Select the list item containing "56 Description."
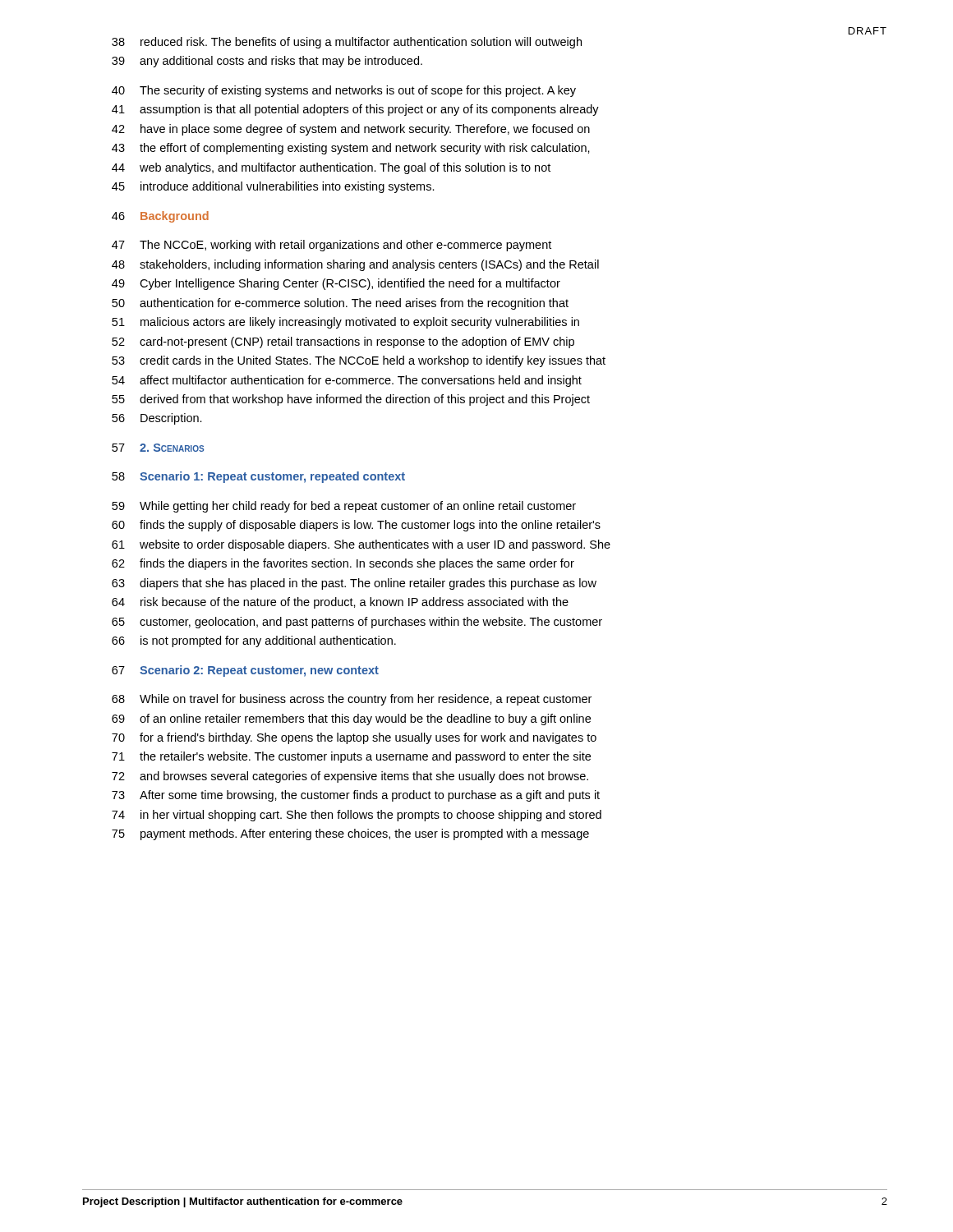The height and width of the screenshot is (1232, 953). click(157, 419)
